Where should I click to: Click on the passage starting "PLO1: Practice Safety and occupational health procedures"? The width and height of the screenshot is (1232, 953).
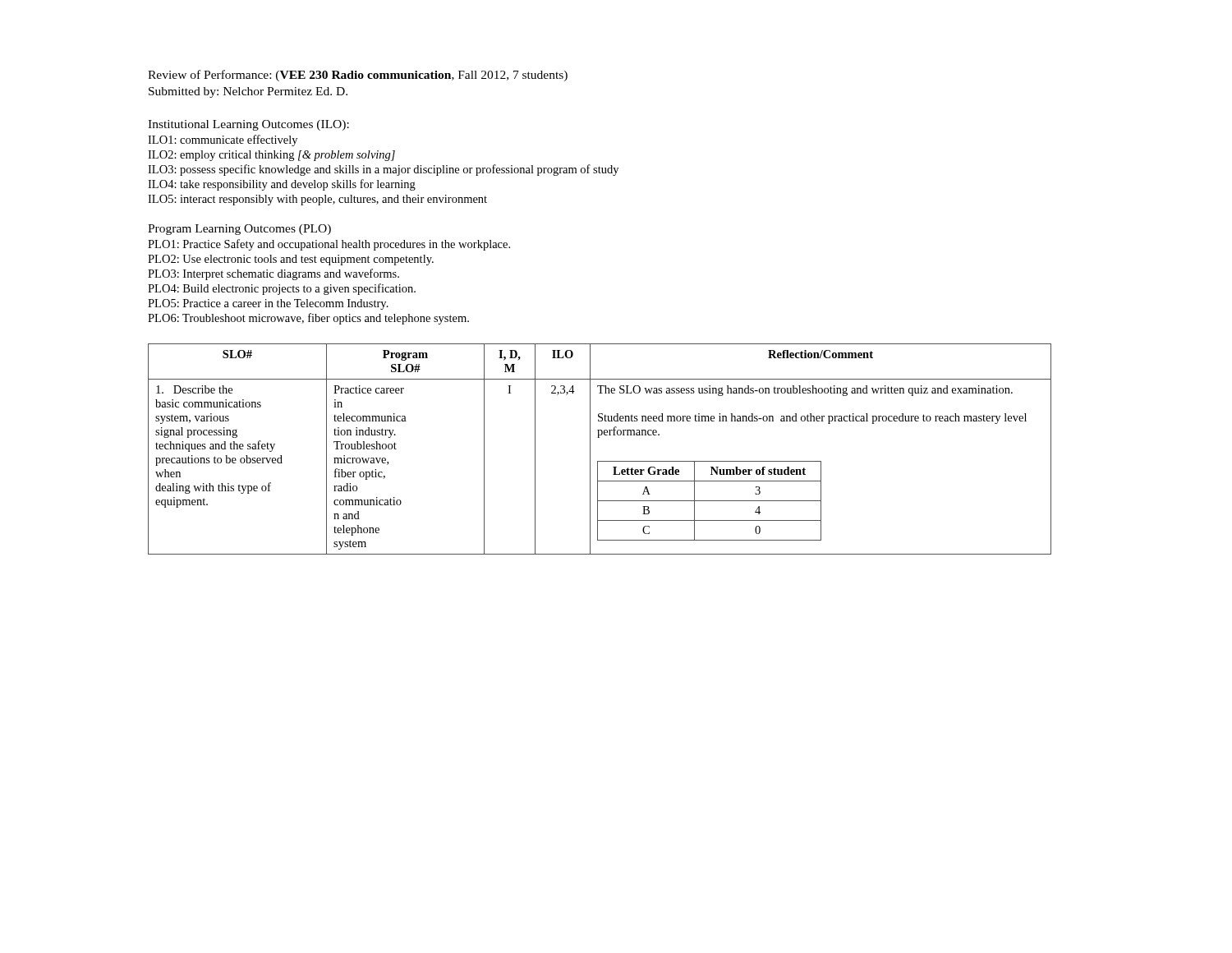tap(329, 244)
